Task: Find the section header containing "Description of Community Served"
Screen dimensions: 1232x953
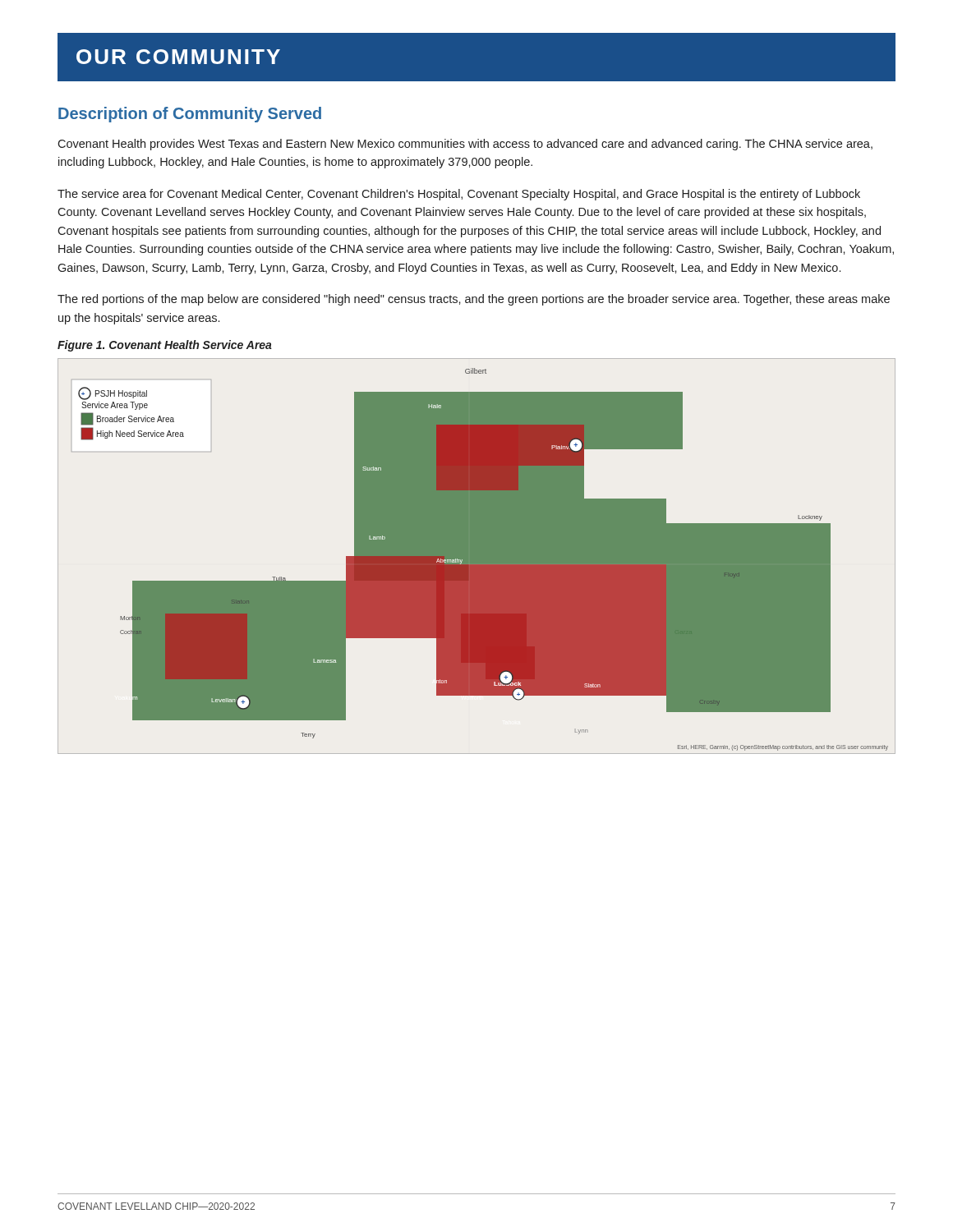Action: tap(190, 113)
